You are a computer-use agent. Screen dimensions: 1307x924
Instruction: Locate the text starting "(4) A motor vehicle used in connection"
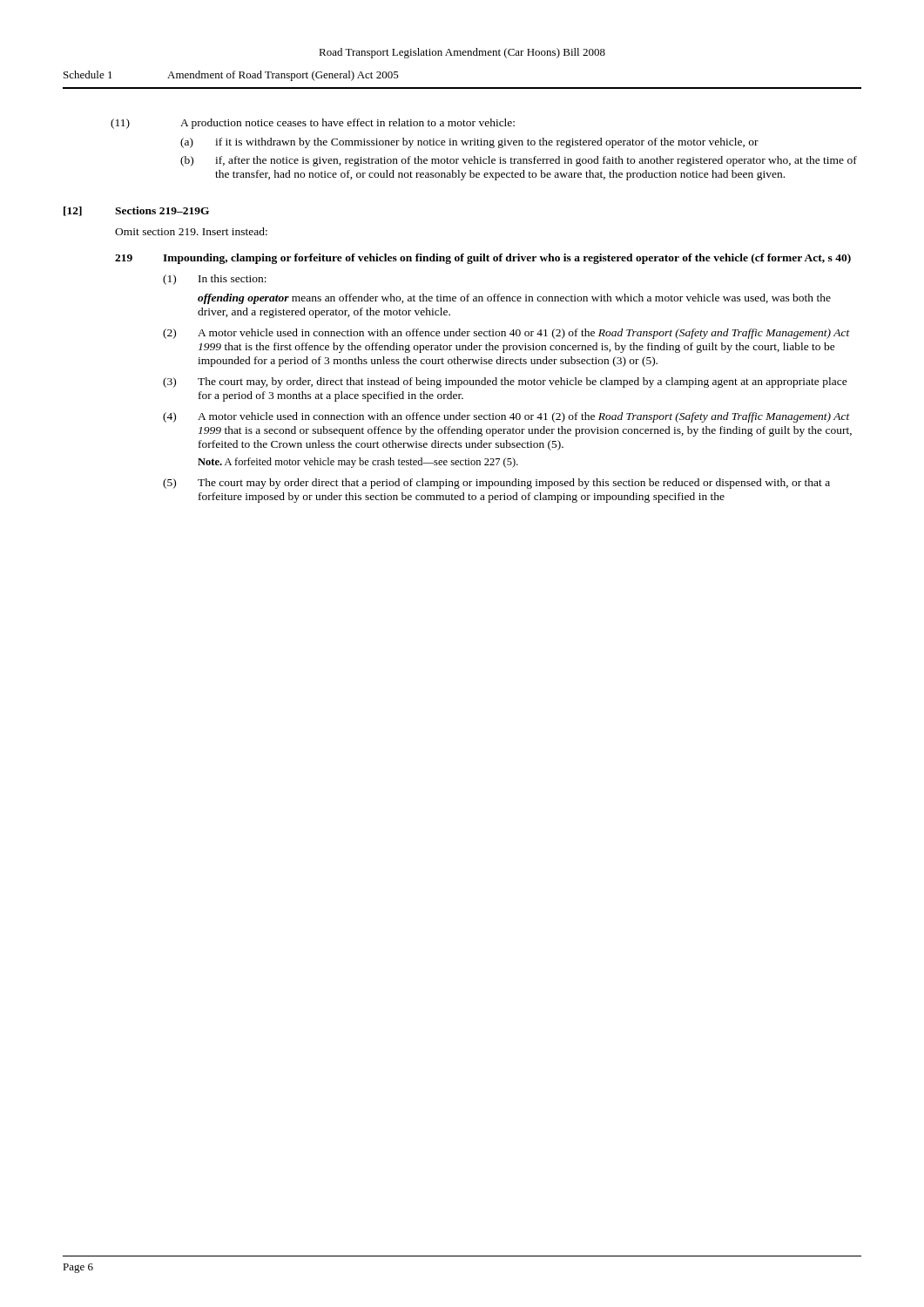point(512,439)
